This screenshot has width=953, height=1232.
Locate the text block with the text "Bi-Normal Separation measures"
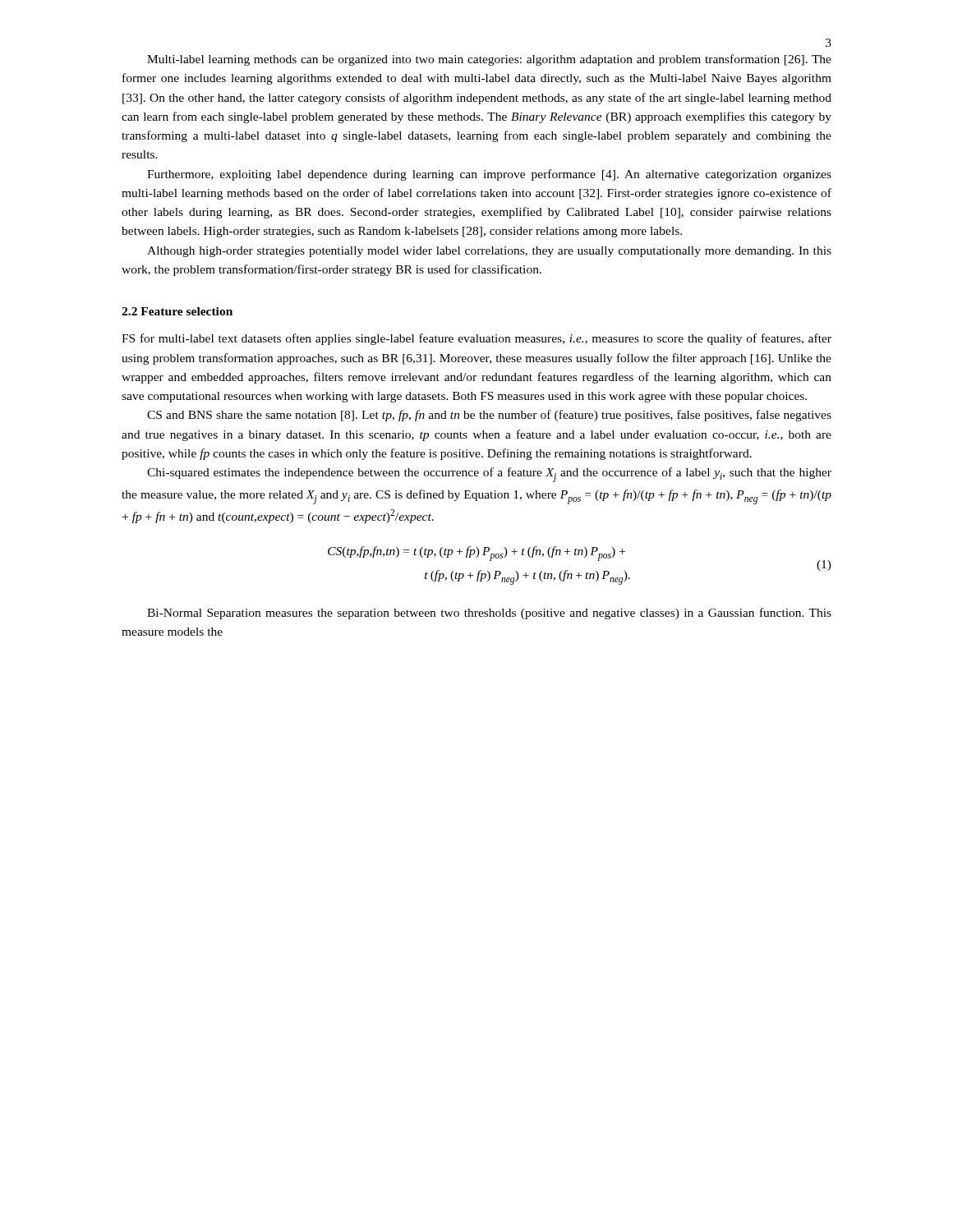(x=476, y=622)
